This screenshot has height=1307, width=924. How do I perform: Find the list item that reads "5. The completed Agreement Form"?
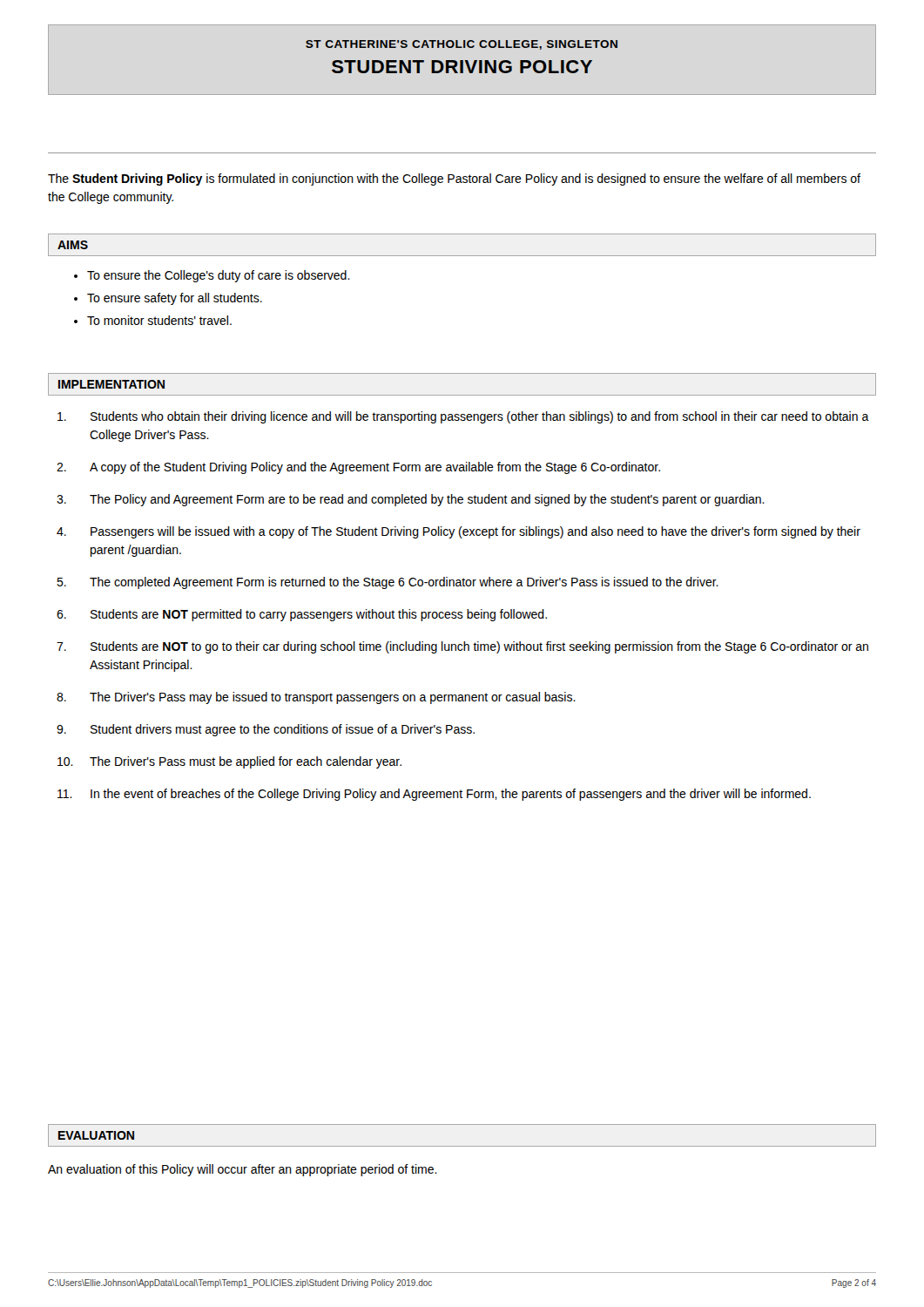pyautogui.click(x=462, y=583)
